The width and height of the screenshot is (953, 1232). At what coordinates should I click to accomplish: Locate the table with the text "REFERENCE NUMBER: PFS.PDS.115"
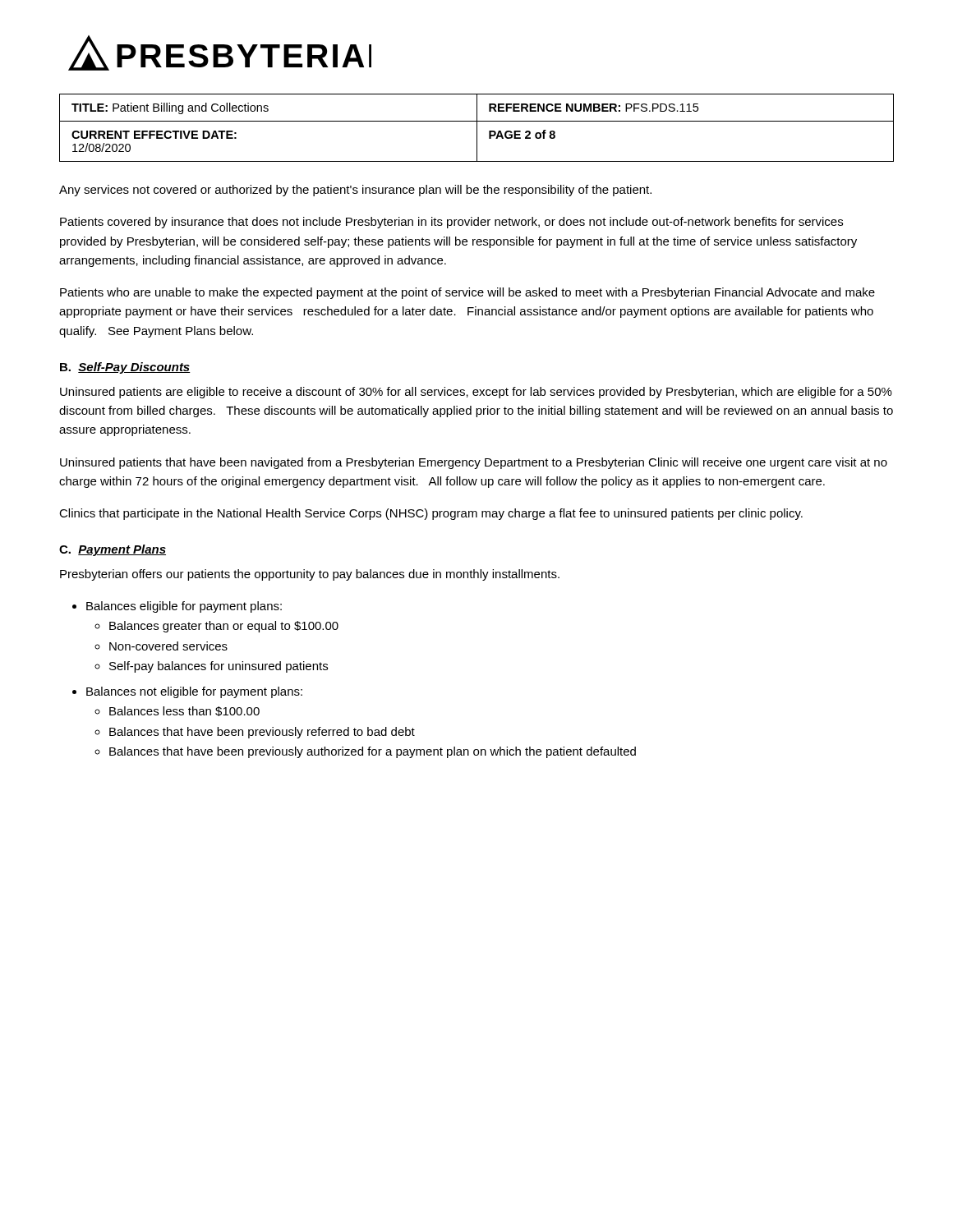coord(476,128)
